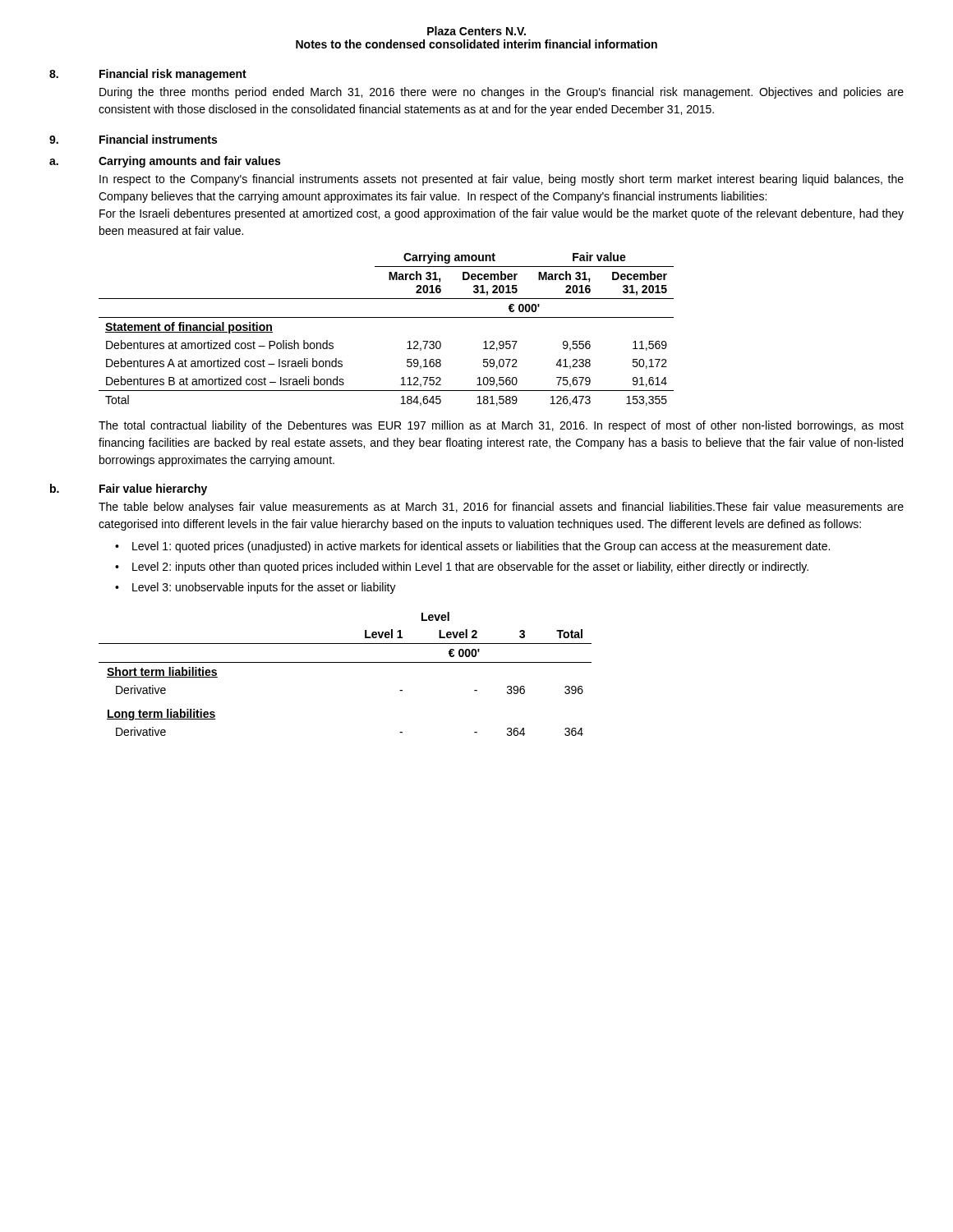Click on the table containing "Short term liabilities"

coord(501,674)
